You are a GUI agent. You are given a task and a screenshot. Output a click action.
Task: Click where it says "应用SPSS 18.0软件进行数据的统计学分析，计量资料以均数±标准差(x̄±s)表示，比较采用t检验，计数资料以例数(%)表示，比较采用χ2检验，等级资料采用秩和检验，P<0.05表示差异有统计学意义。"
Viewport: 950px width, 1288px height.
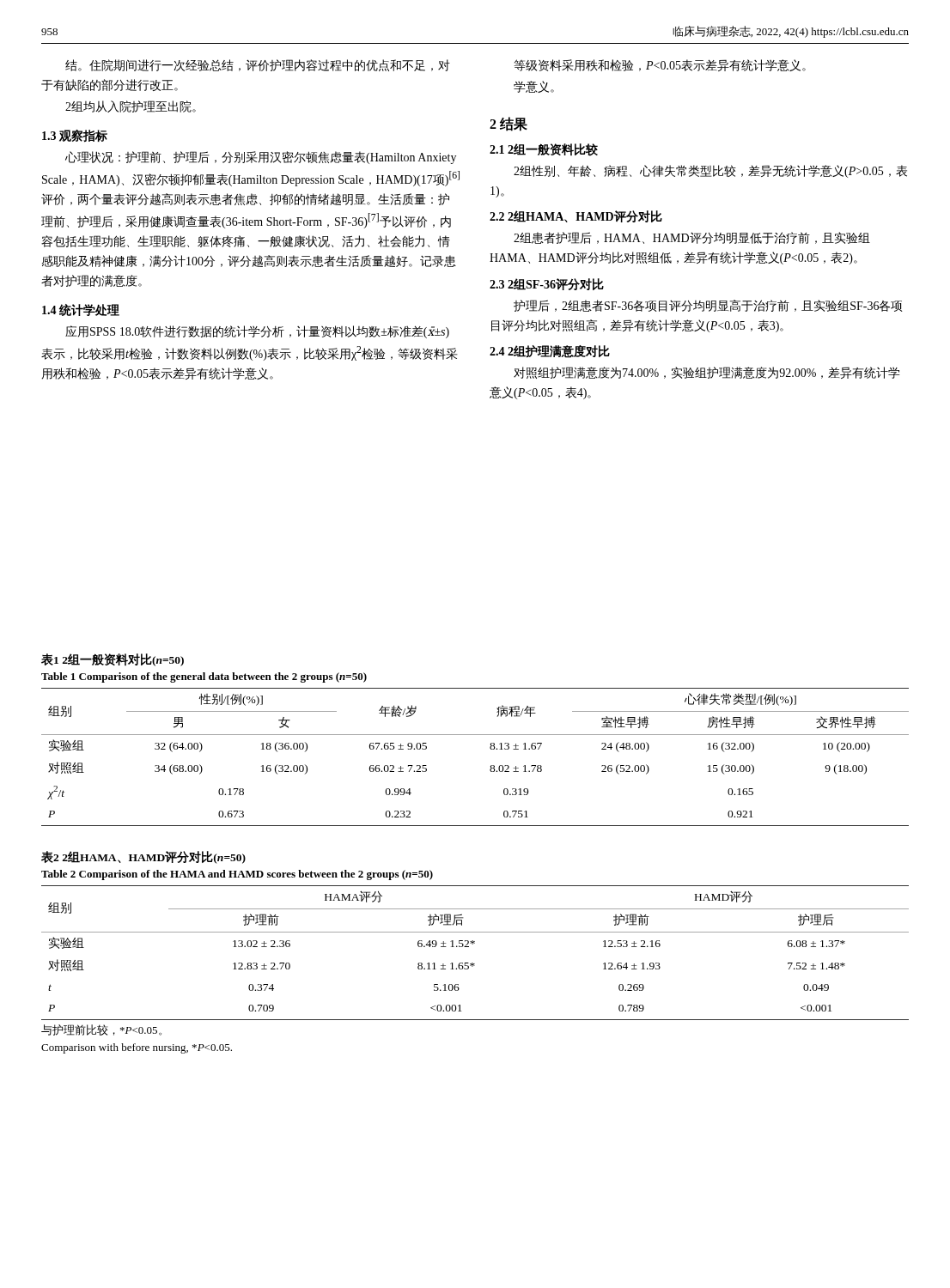click(x=249, y=353)
